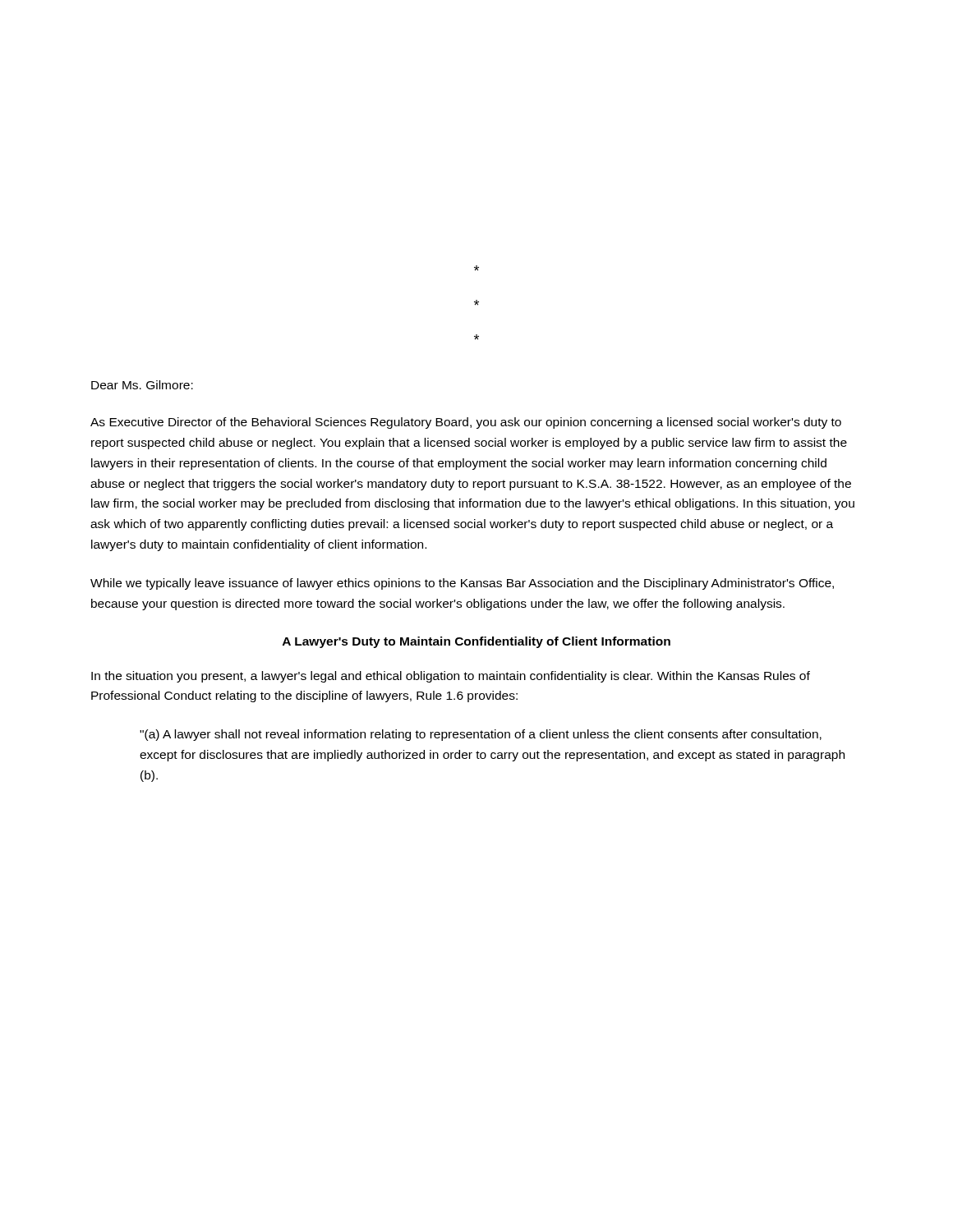Select the region starting "In the situation you present,"
The image size is (953, 1232).
pyautogui.click(x=450, y=685)
